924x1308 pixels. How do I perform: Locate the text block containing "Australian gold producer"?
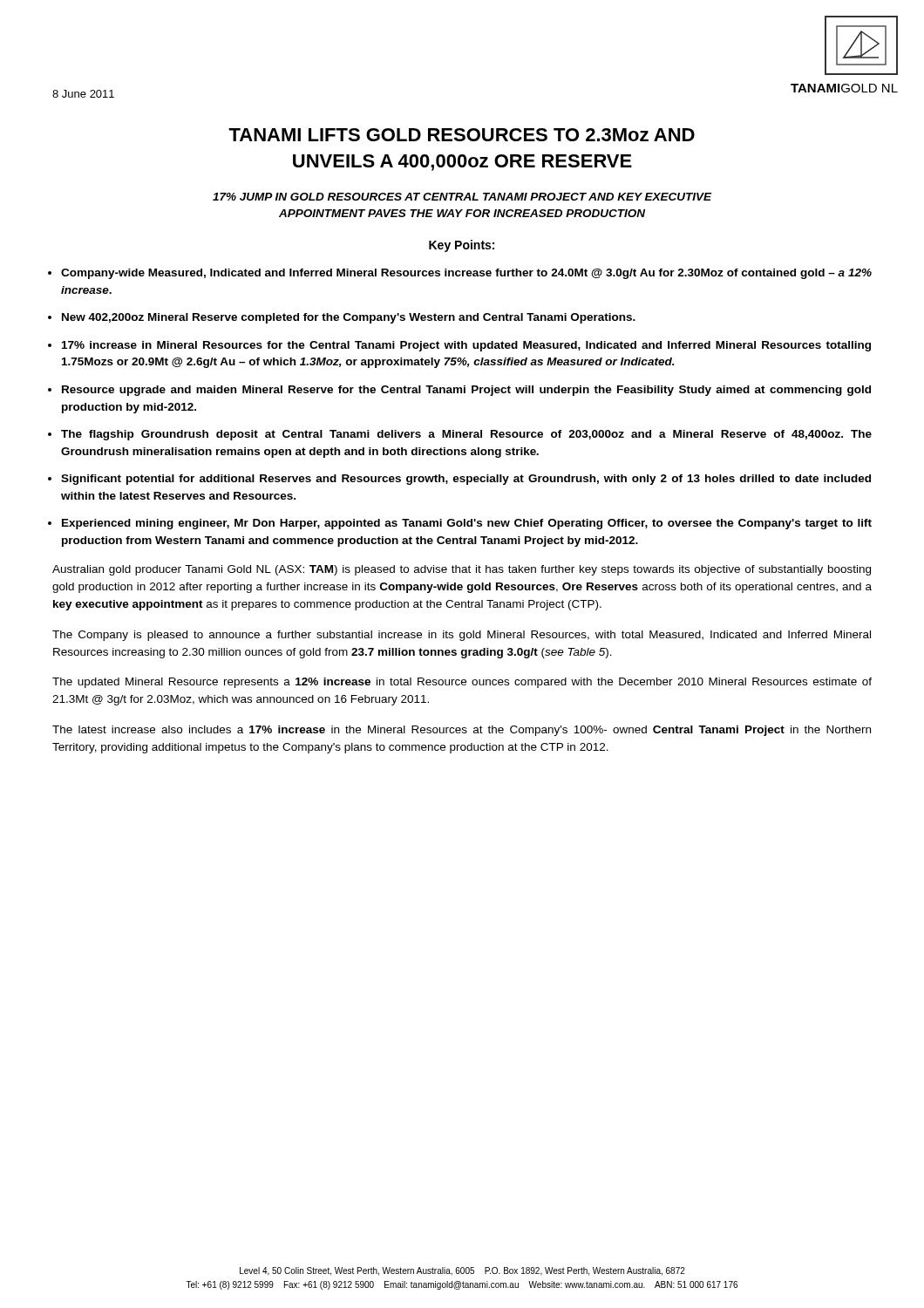click(x=462, y=587)
